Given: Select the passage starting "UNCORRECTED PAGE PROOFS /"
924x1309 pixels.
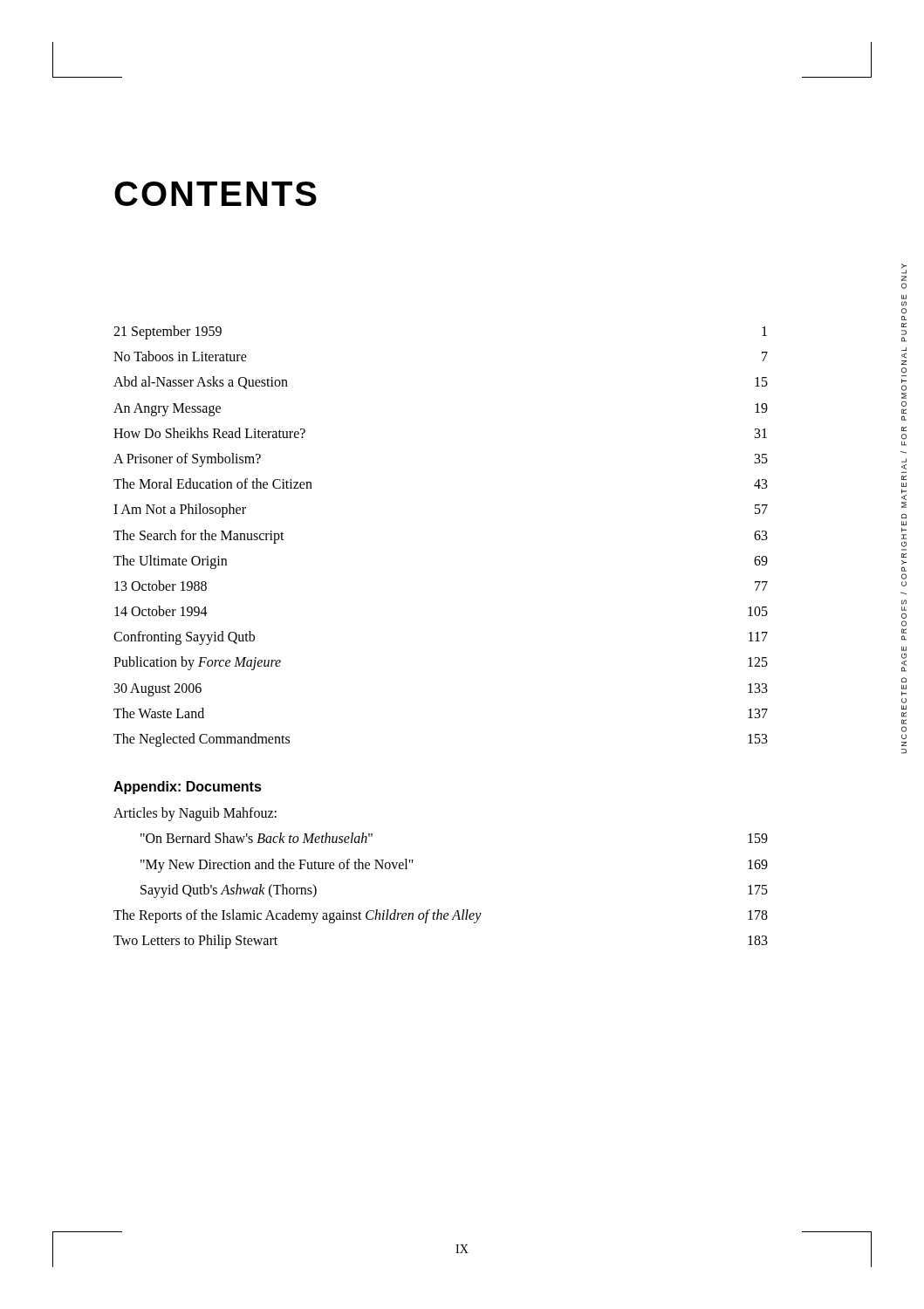Looking at the screenshot, I should (904, 508).
